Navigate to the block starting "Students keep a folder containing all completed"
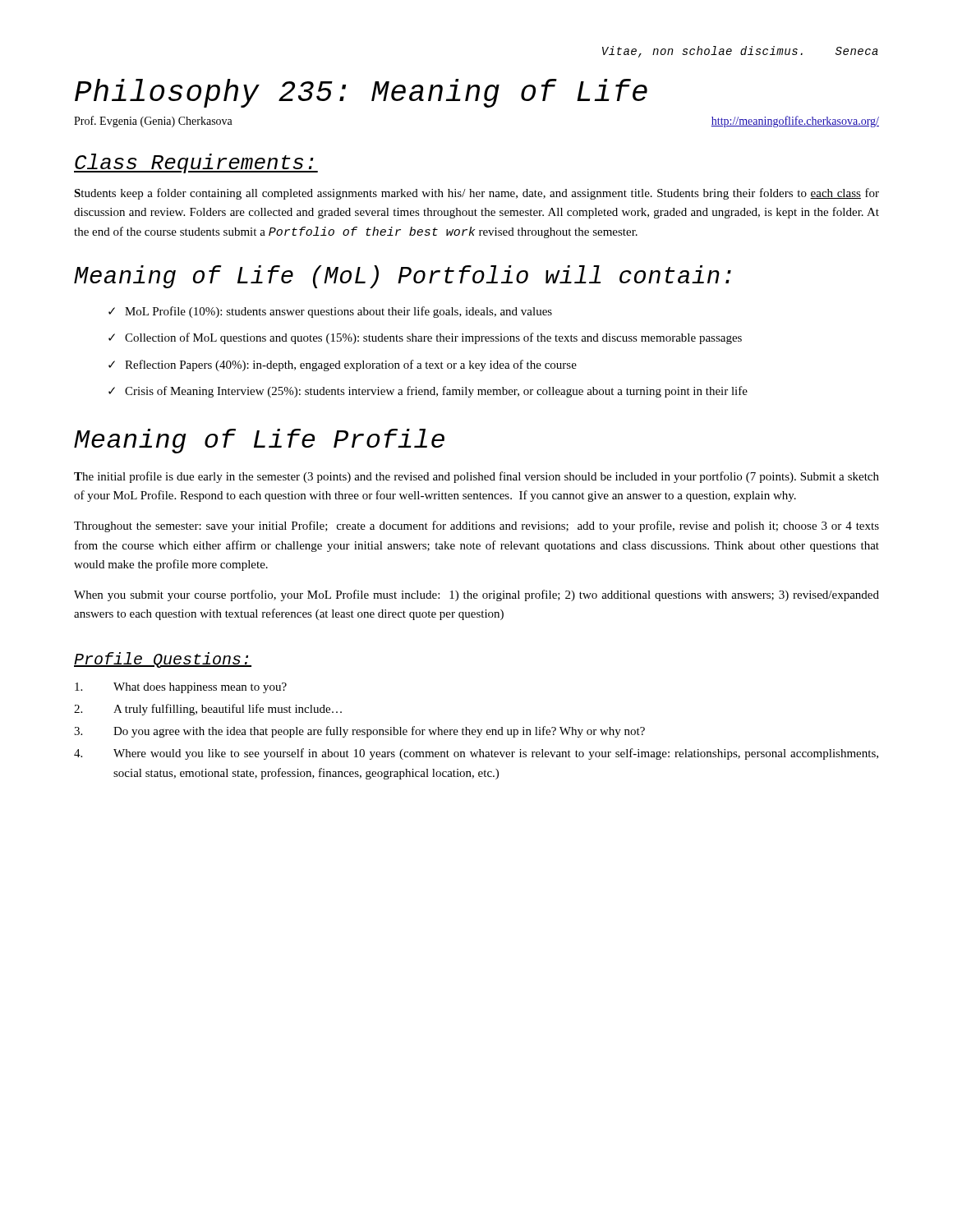Image resolution: width=953 pixels, height=1232 pixels. (476, 213)
